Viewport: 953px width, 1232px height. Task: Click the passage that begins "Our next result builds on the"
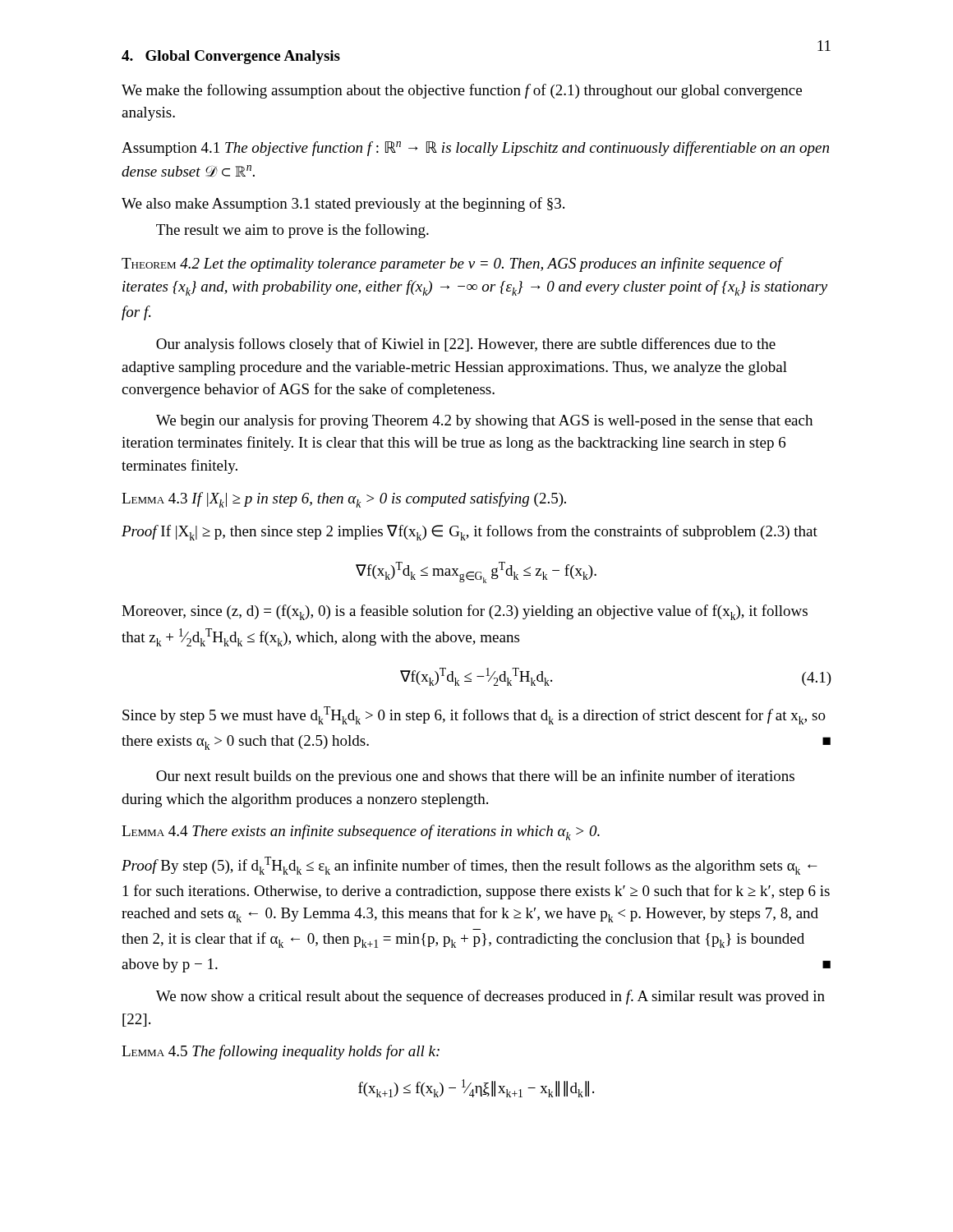(458, 787)
